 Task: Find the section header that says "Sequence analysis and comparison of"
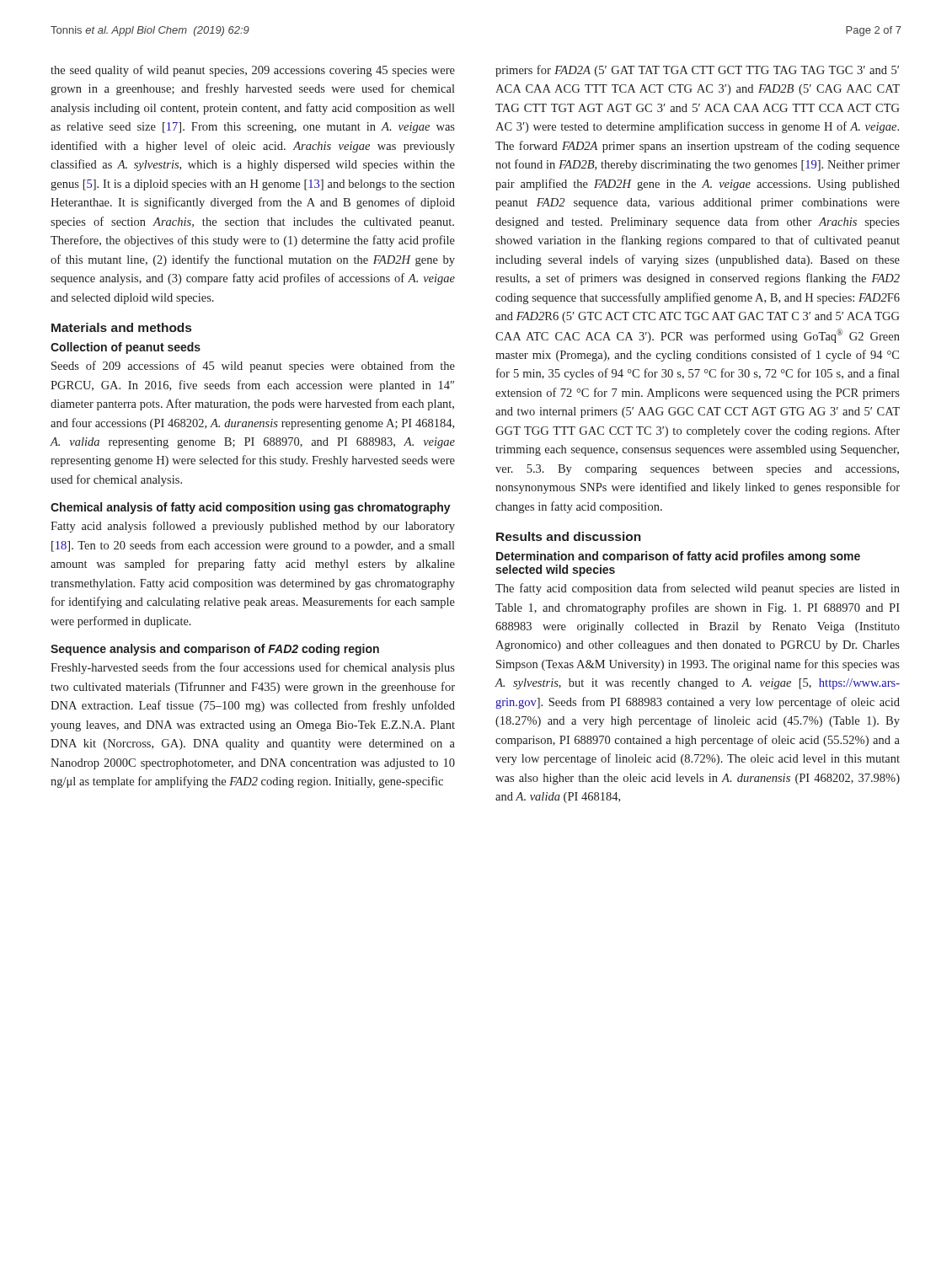[215, 649]
